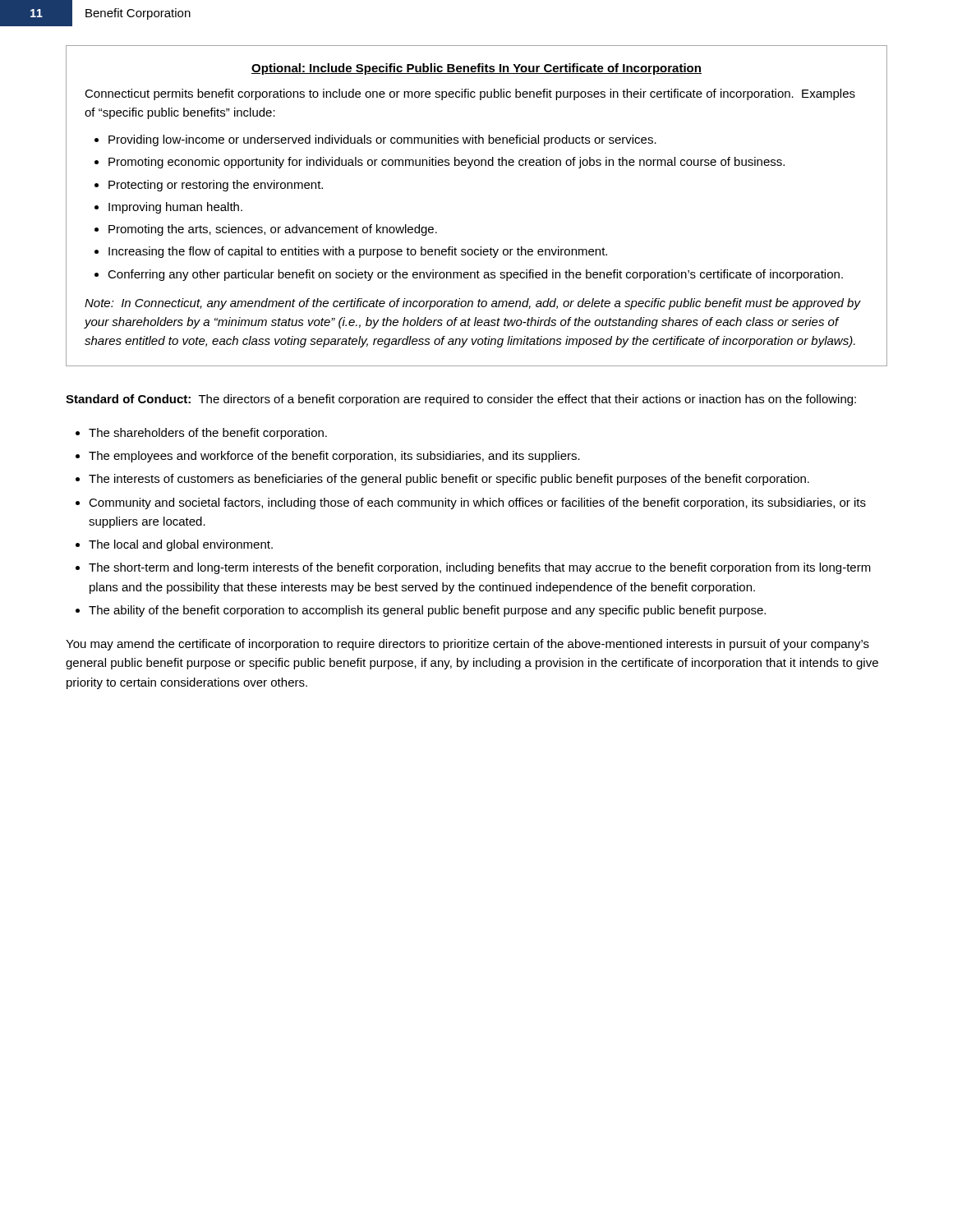This screenshot has height=1232, width=953.
Task: Point to the block beginning "The interests of"
Action: click(449, 479)
